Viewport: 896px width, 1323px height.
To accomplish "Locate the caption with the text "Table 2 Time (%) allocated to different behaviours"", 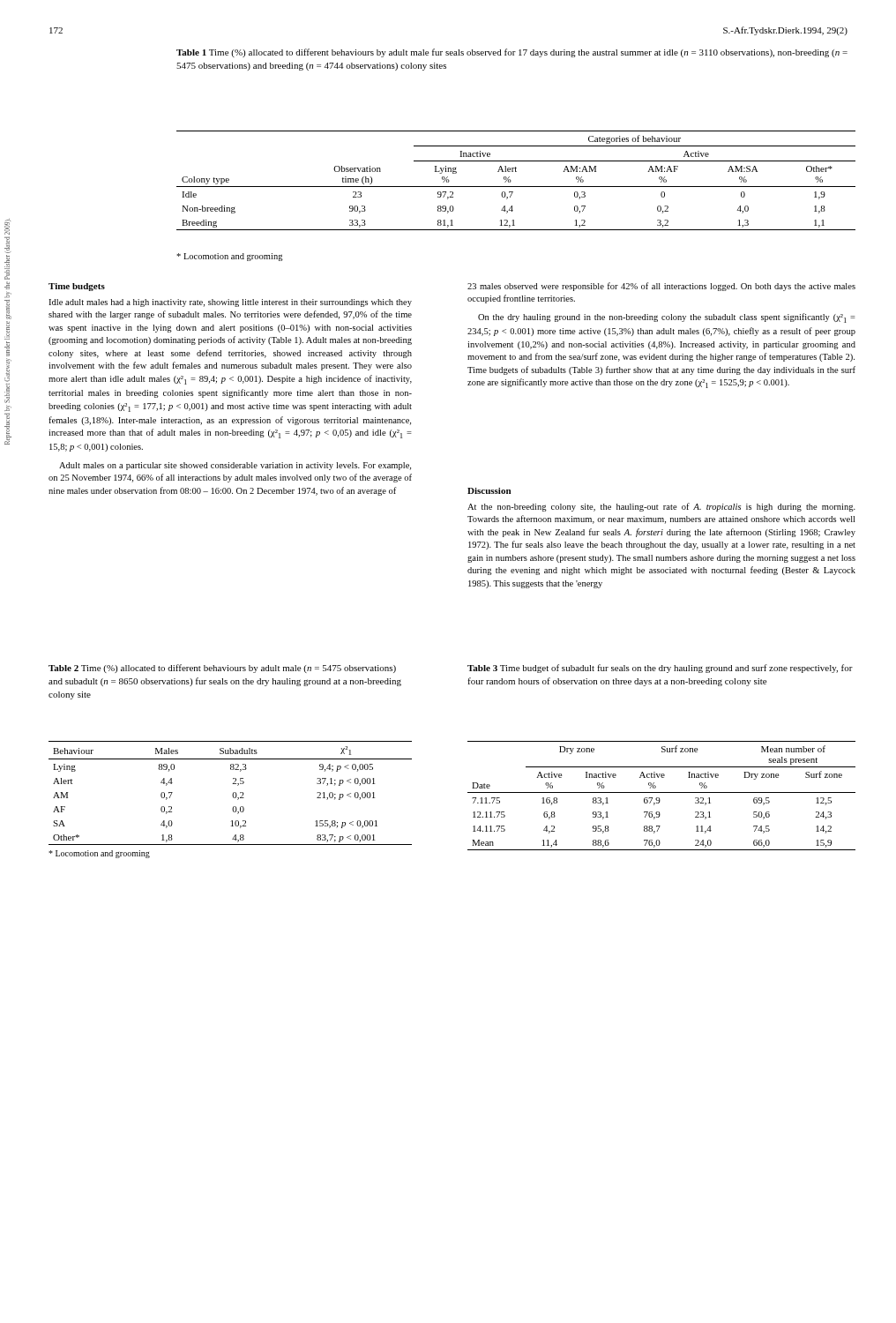I will coord(225,681).
